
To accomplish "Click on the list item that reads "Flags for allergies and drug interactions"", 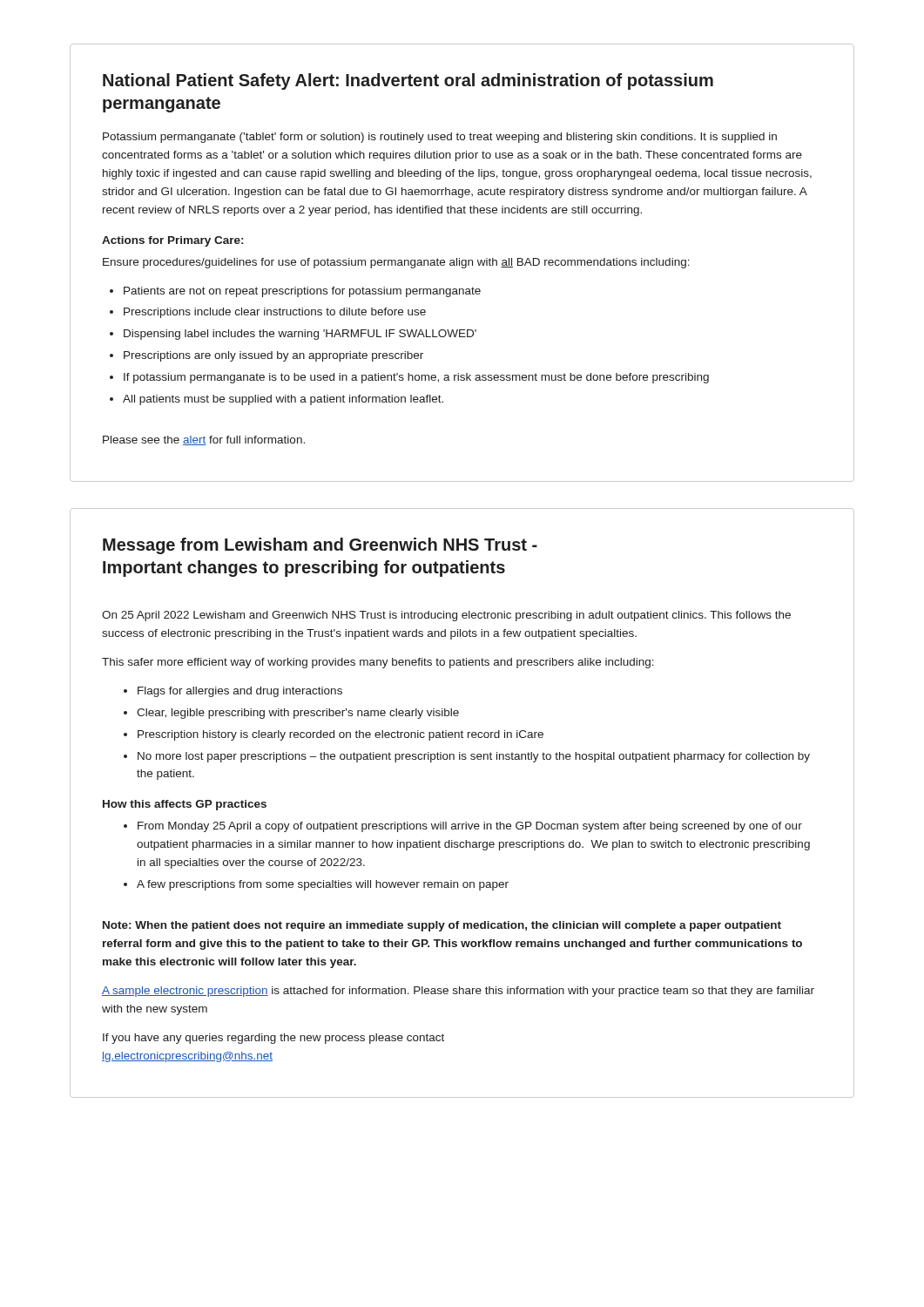I will [x=240, y=692].
